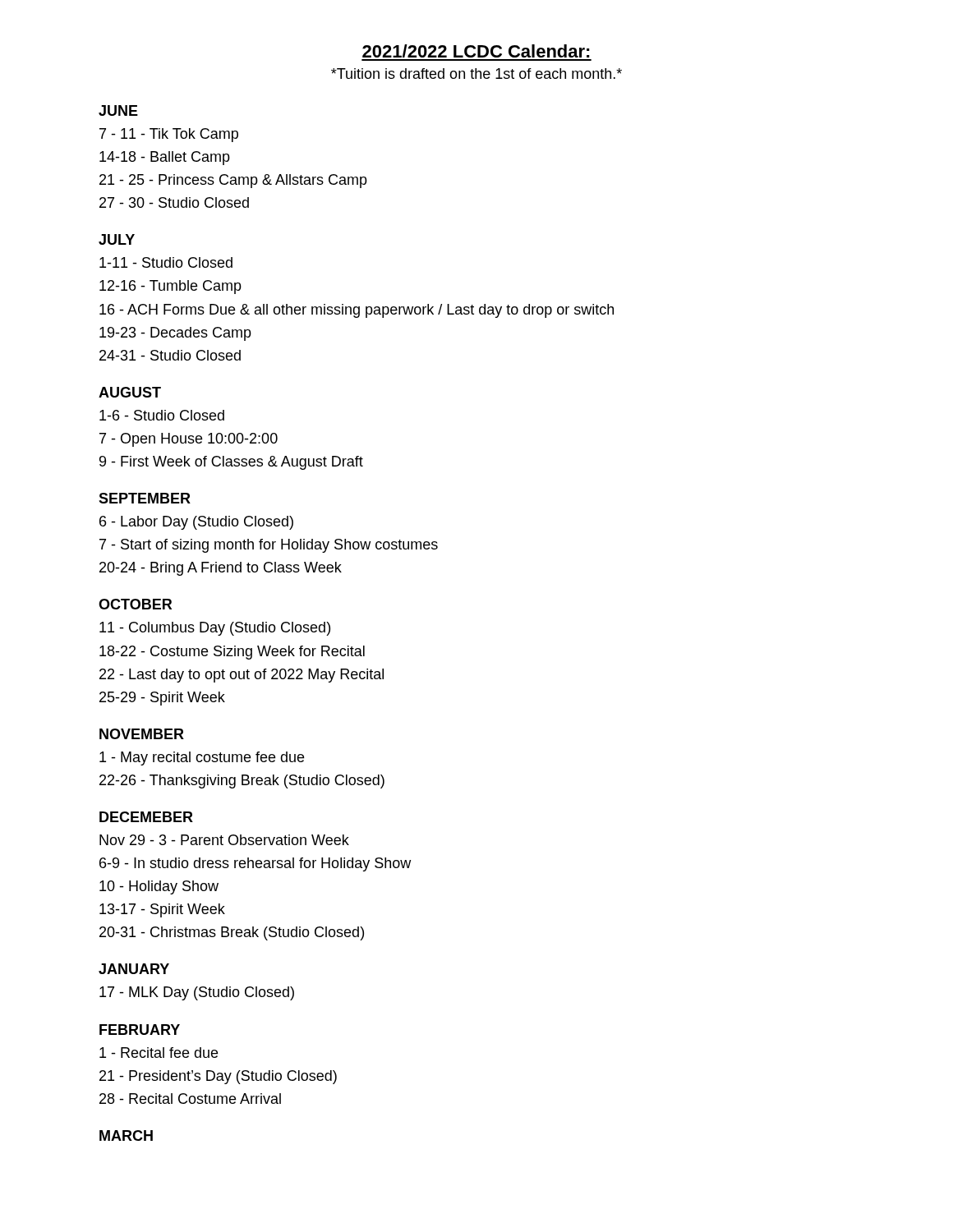Where is the passage that starts "16 - ACH Forms Due & all other"?
The image size is (953, 1232).
(357, 309)
